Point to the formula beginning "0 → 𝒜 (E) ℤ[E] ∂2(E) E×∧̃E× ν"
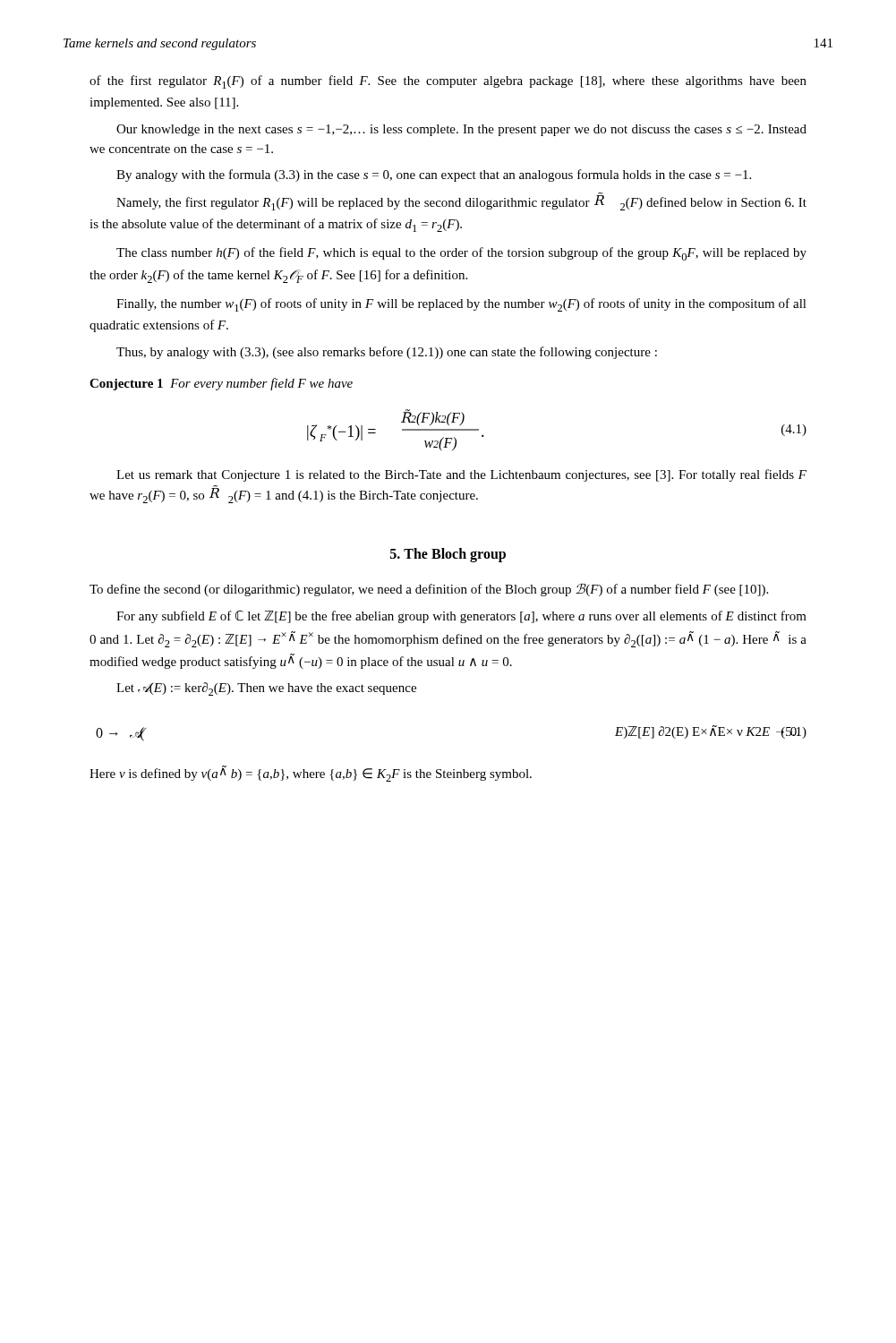 click(x=140, y=733)
